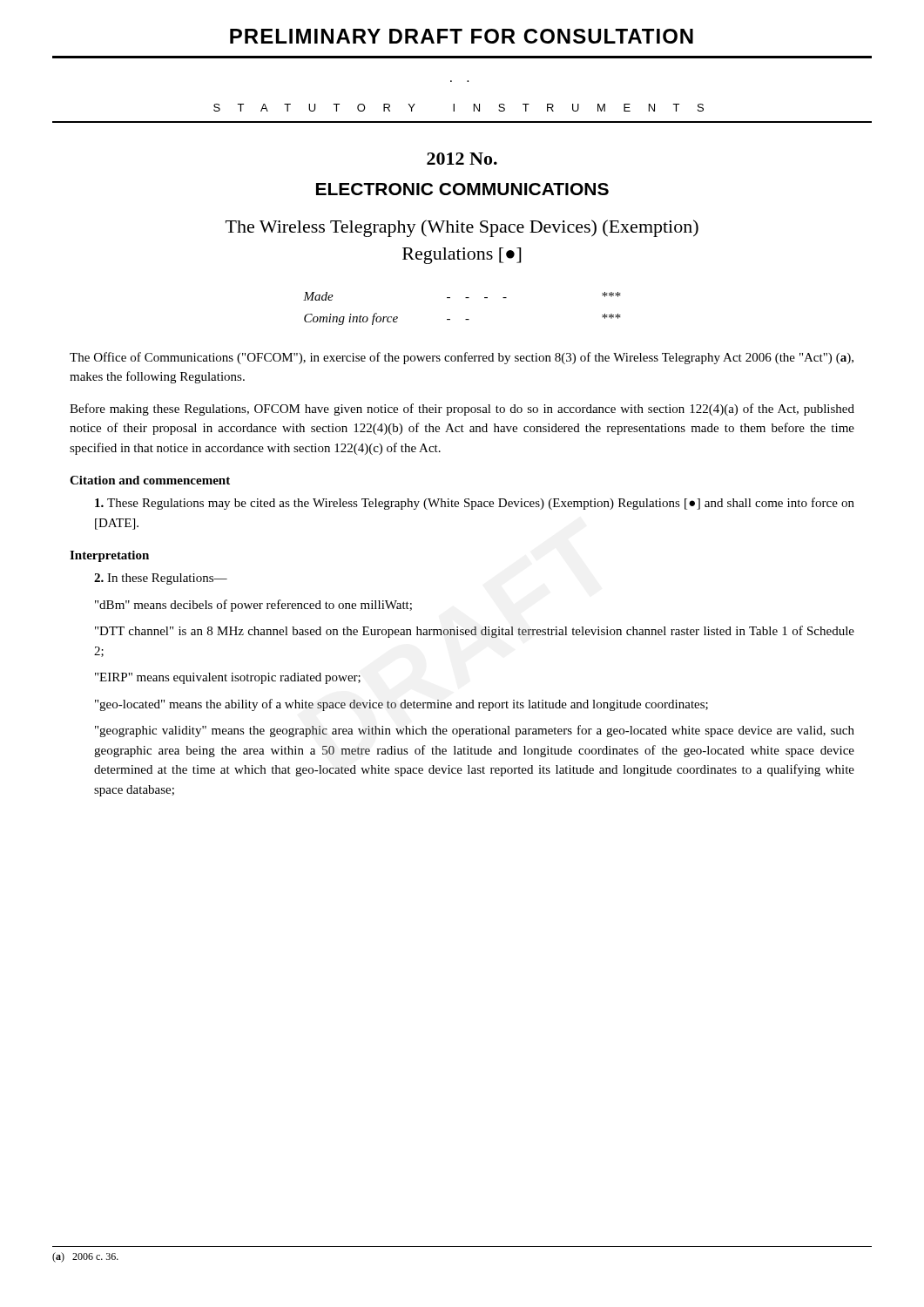
Task: Click on the text starting "The Wireless Telegraphy (White Space Devices)"
Action: tap(462, 240)
